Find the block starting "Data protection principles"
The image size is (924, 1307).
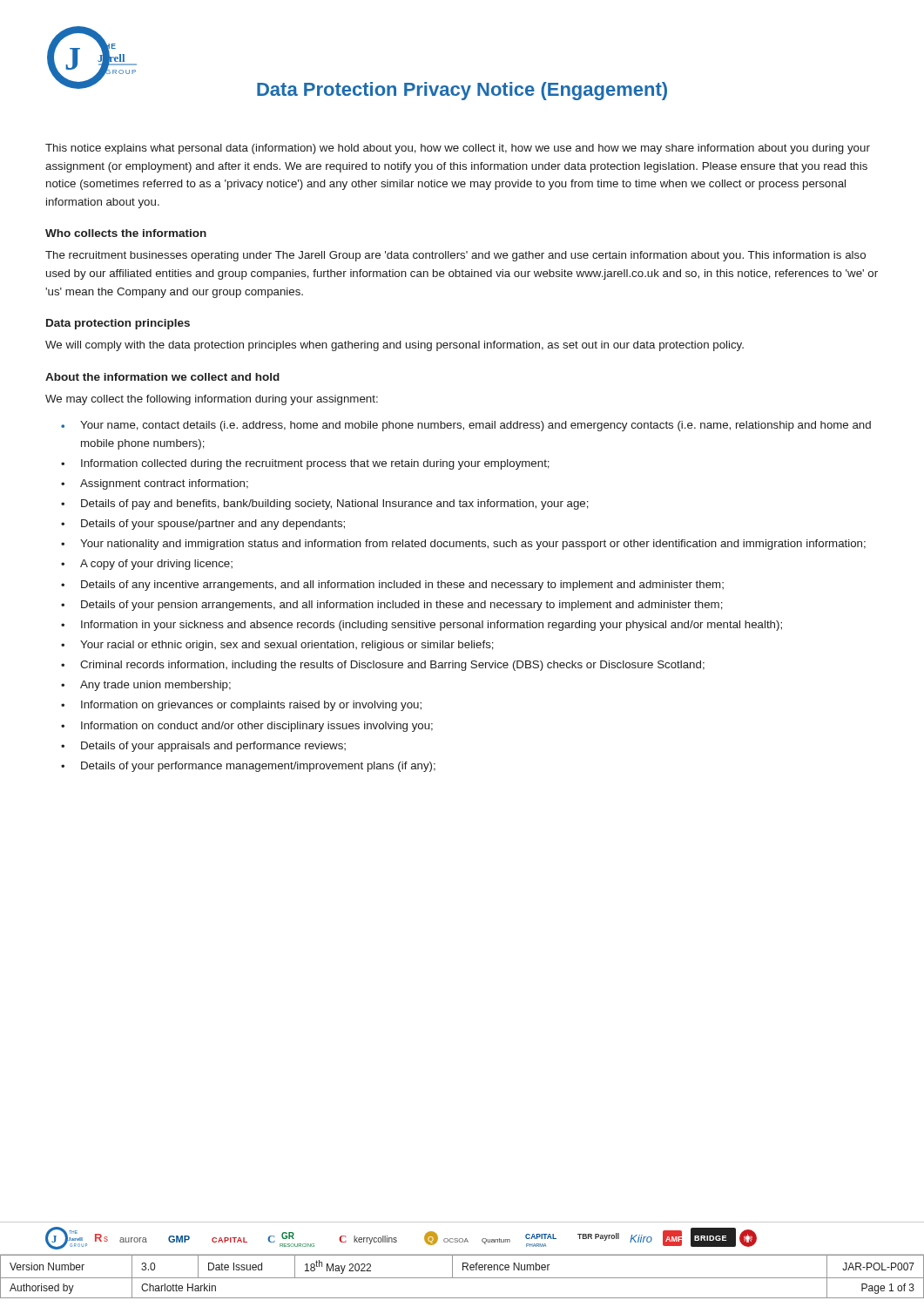[x=118, y=323]
